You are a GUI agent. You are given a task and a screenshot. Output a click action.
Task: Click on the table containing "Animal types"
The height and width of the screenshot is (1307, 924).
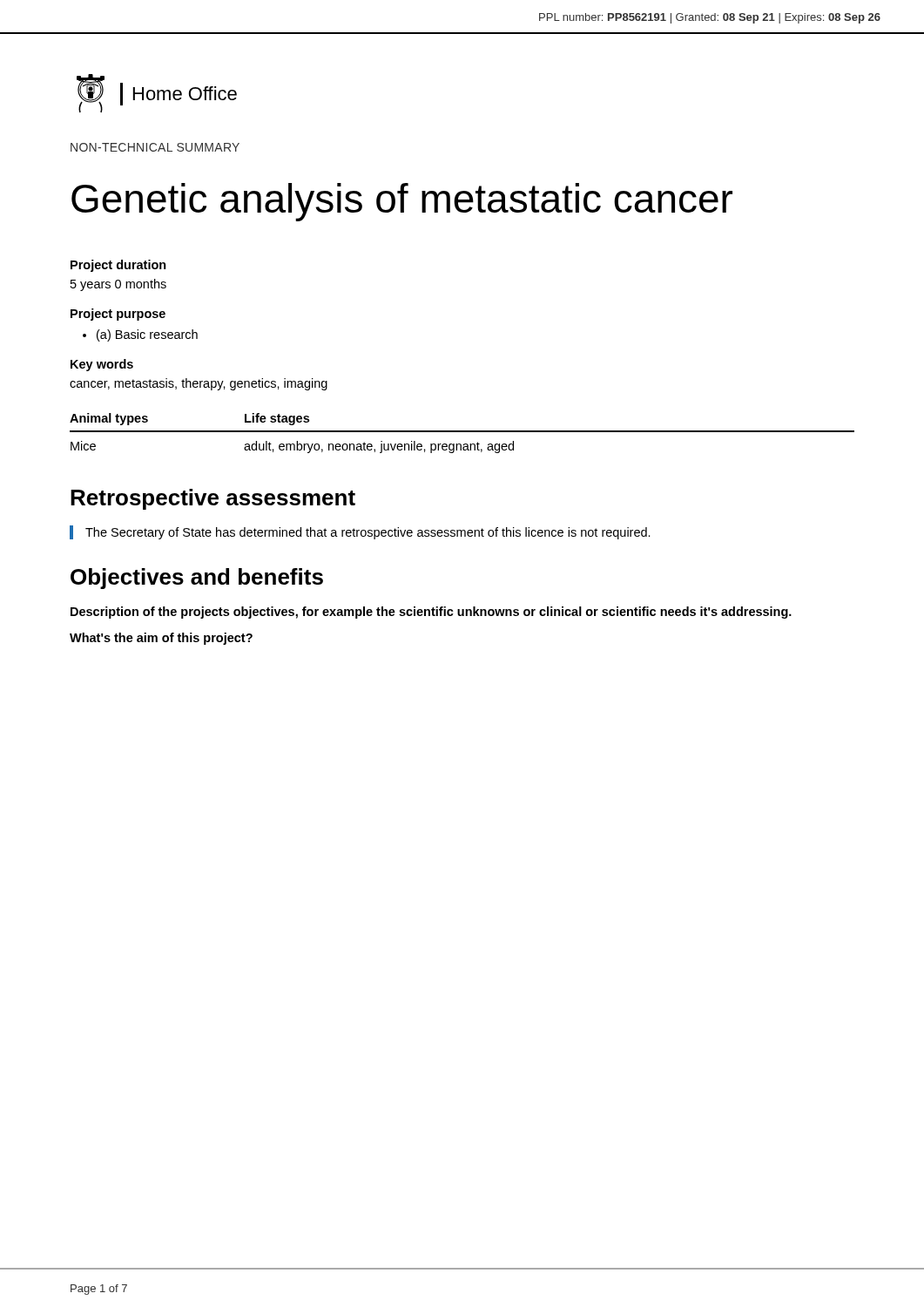pyautogui.click(x=462, y=433)
